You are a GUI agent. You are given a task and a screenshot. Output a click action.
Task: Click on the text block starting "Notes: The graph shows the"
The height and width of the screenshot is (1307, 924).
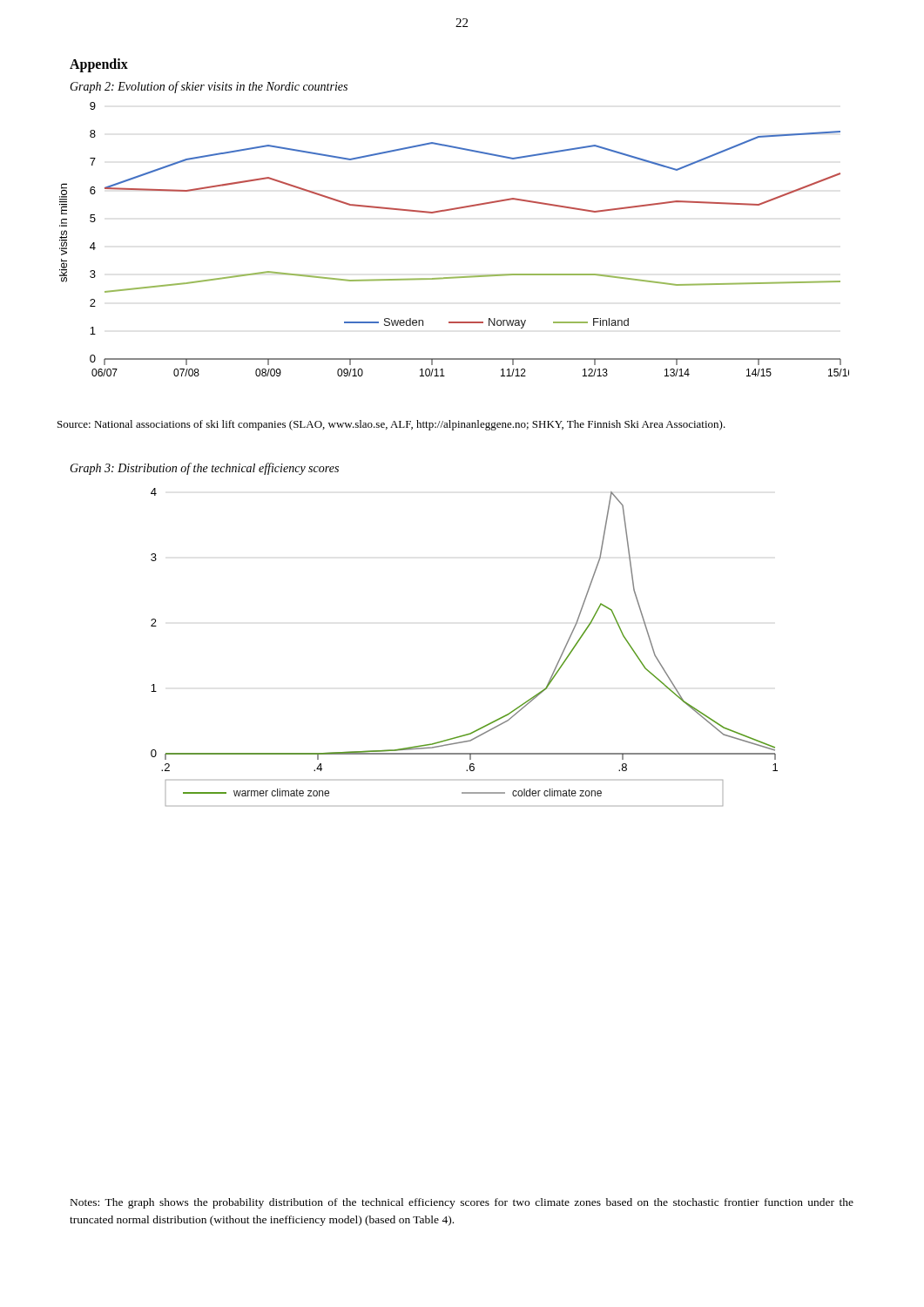462,1211
